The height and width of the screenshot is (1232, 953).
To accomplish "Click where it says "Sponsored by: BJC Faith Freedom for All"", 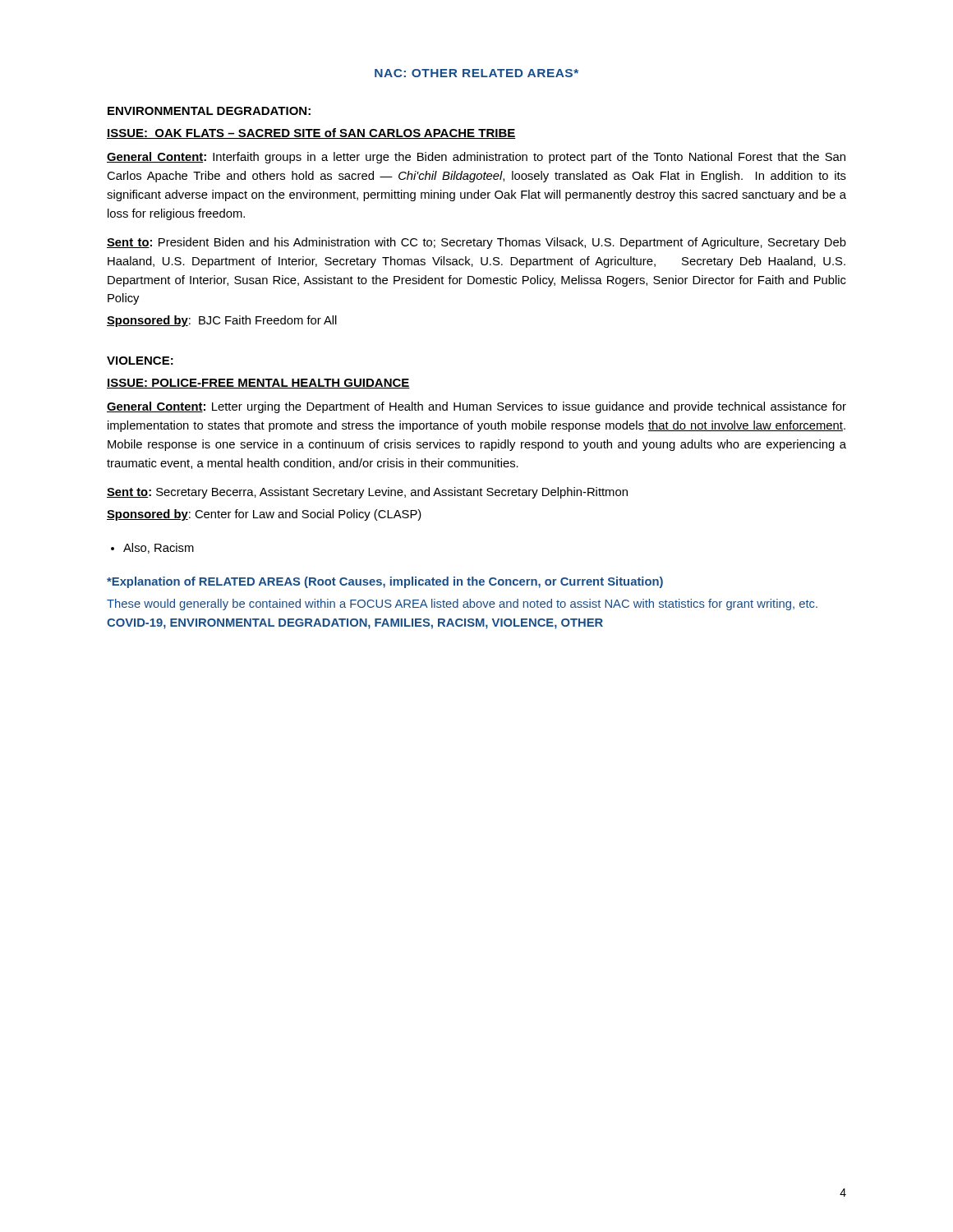I will [222, 321].
